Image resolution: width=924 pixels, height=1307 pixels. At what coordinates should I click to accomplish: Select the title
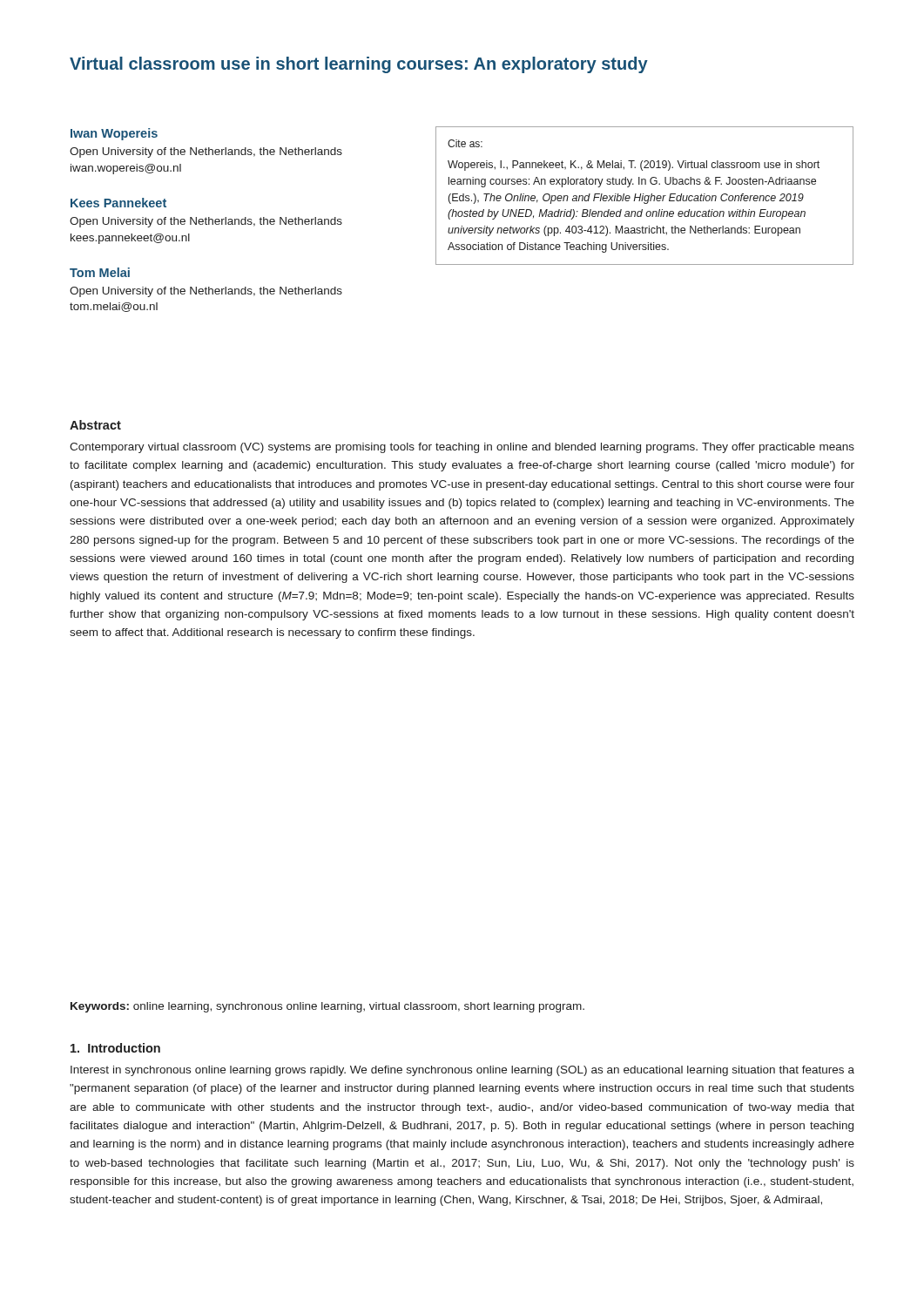point(359,64)
